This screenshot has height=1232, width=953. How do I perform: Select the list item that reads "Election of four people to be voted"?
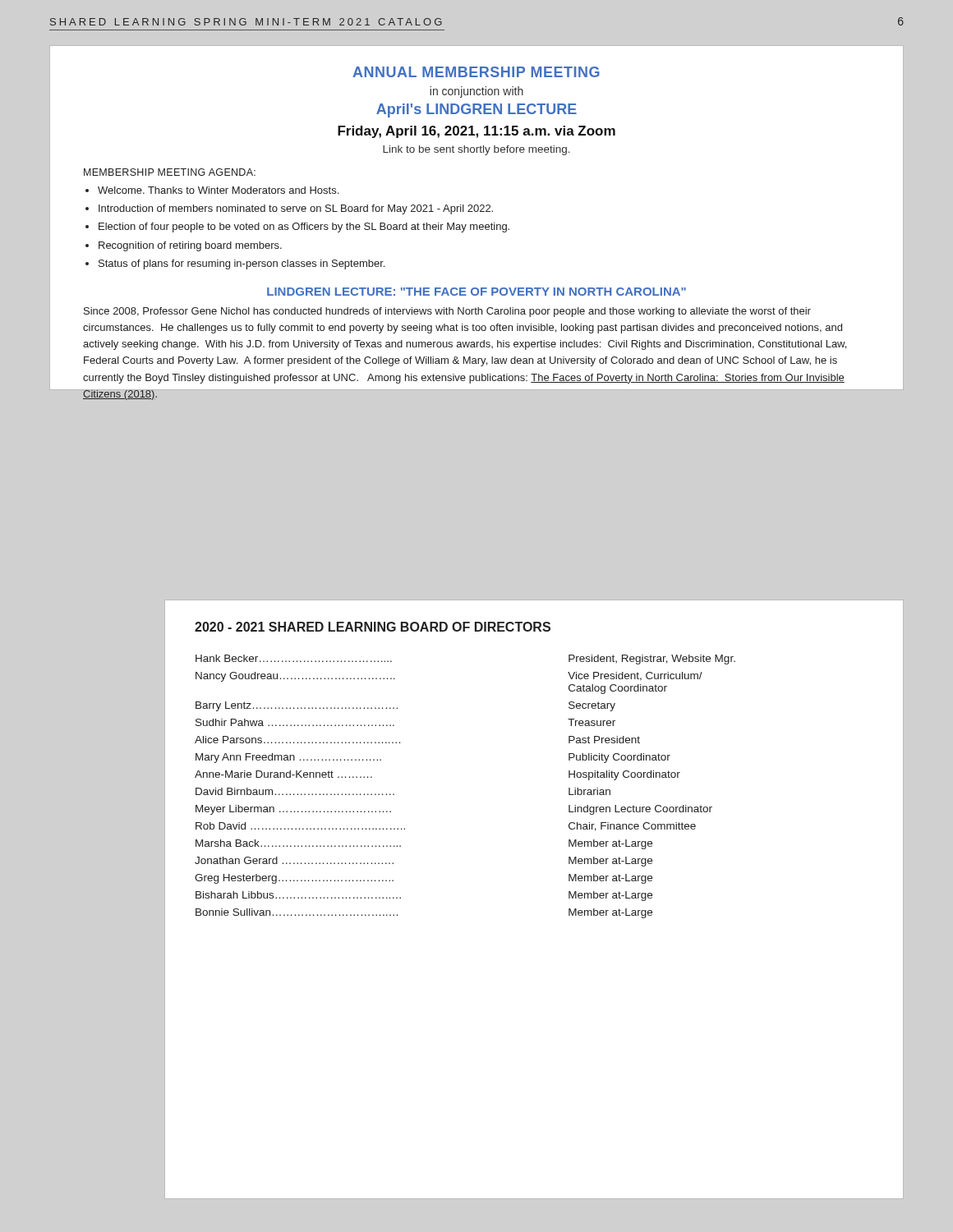(x=304, y=227)
